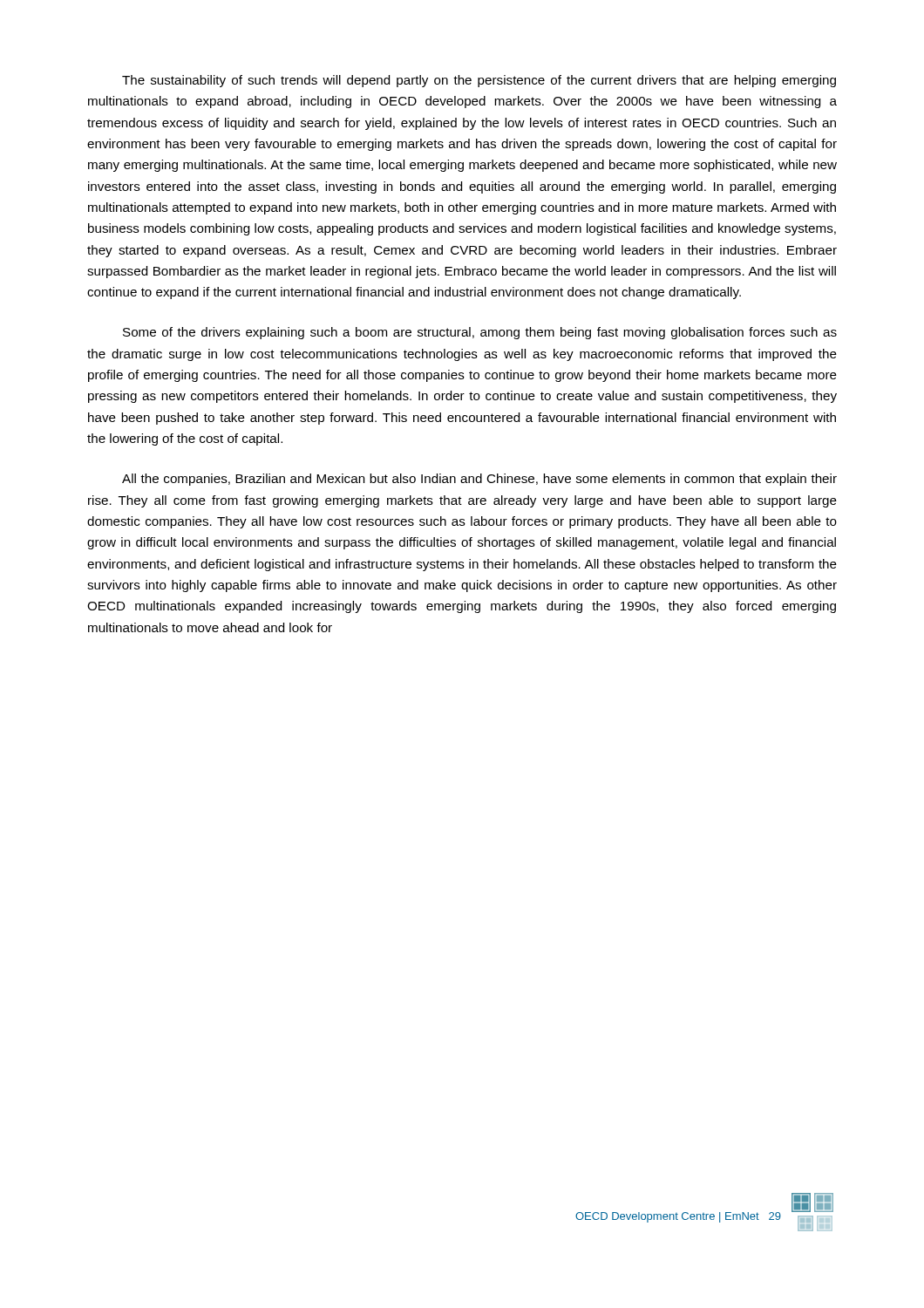924x1308 pixels.
Task: Navigate to the element starting "Some of the drivers explaining such a boom"
Action: [x=462, y=386]
